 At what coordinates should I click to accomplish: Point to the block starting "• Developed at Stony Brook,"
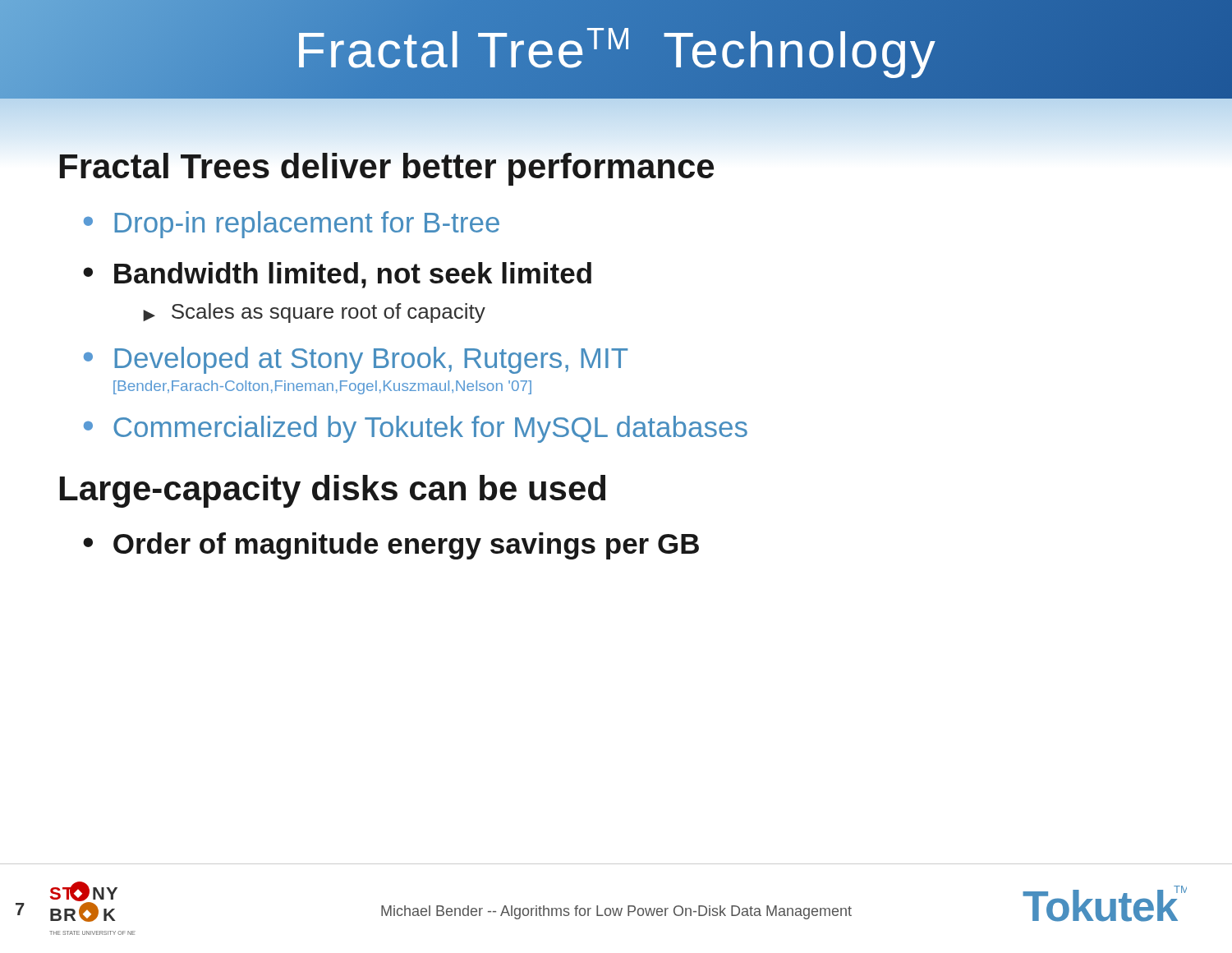355,367
